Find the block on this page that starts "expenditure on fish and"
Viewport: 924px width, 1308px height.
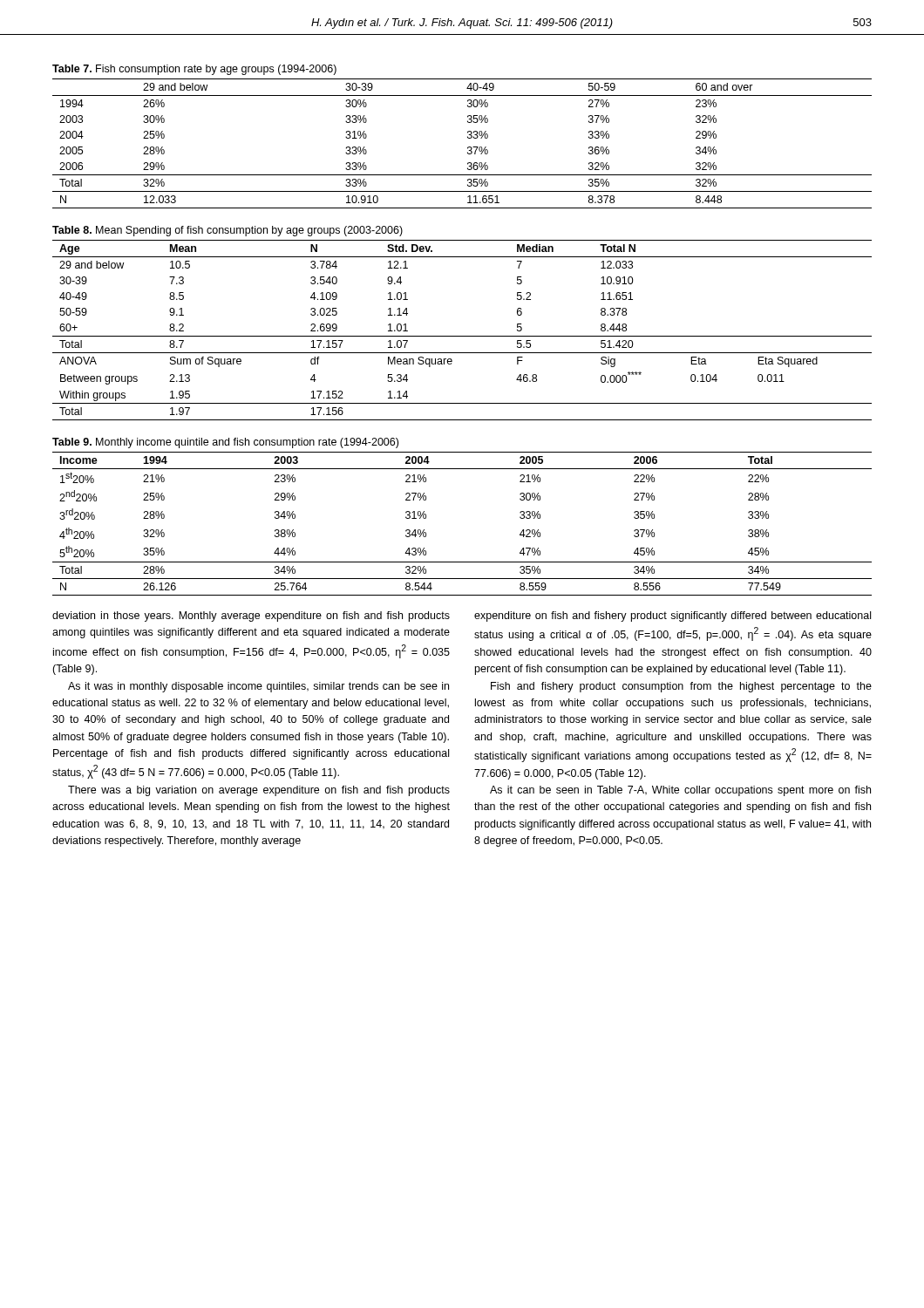(673, 729)
